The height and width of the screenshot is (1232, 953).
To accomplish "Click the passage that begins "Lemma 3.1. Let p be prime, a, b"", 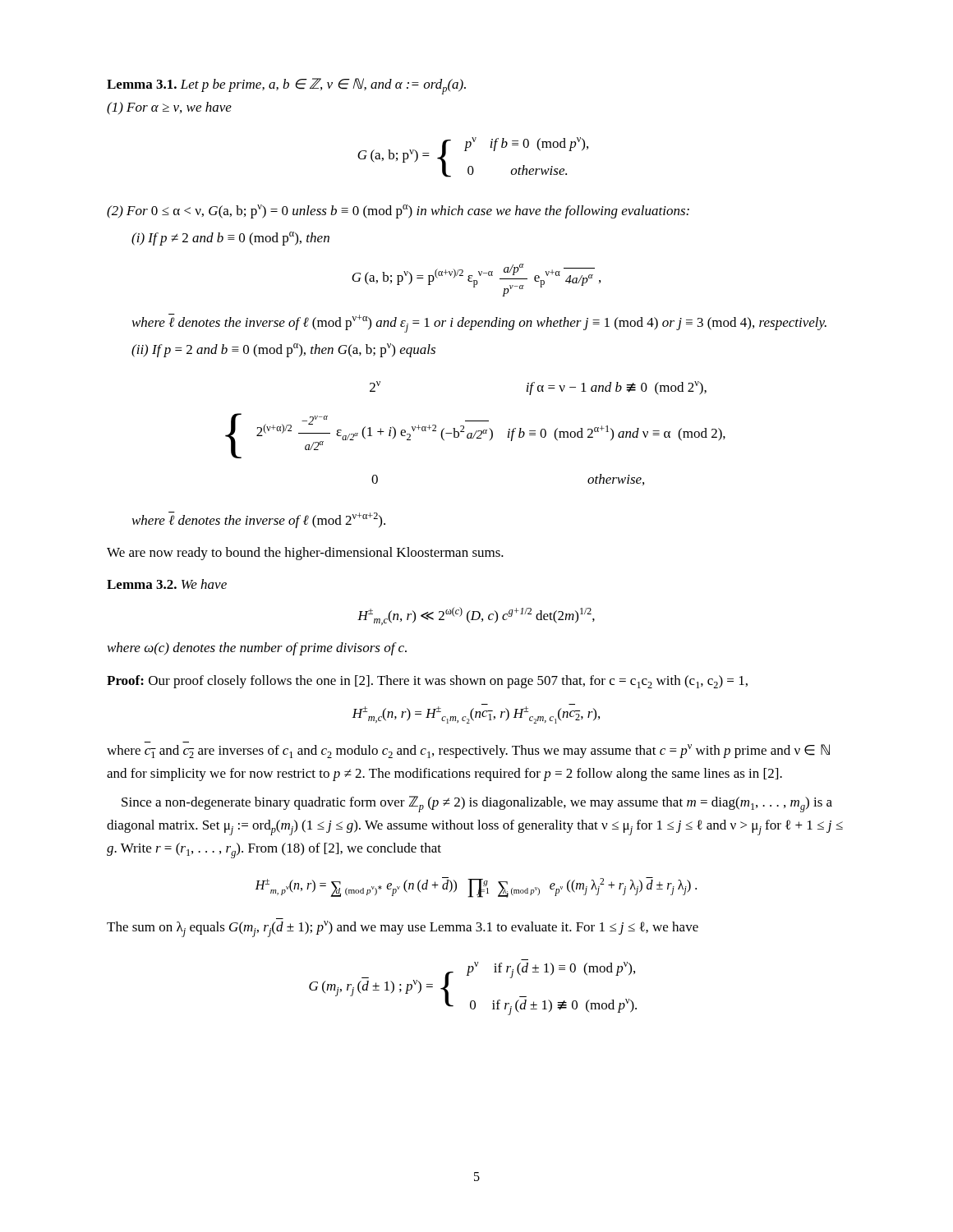I will pos(287,96).
